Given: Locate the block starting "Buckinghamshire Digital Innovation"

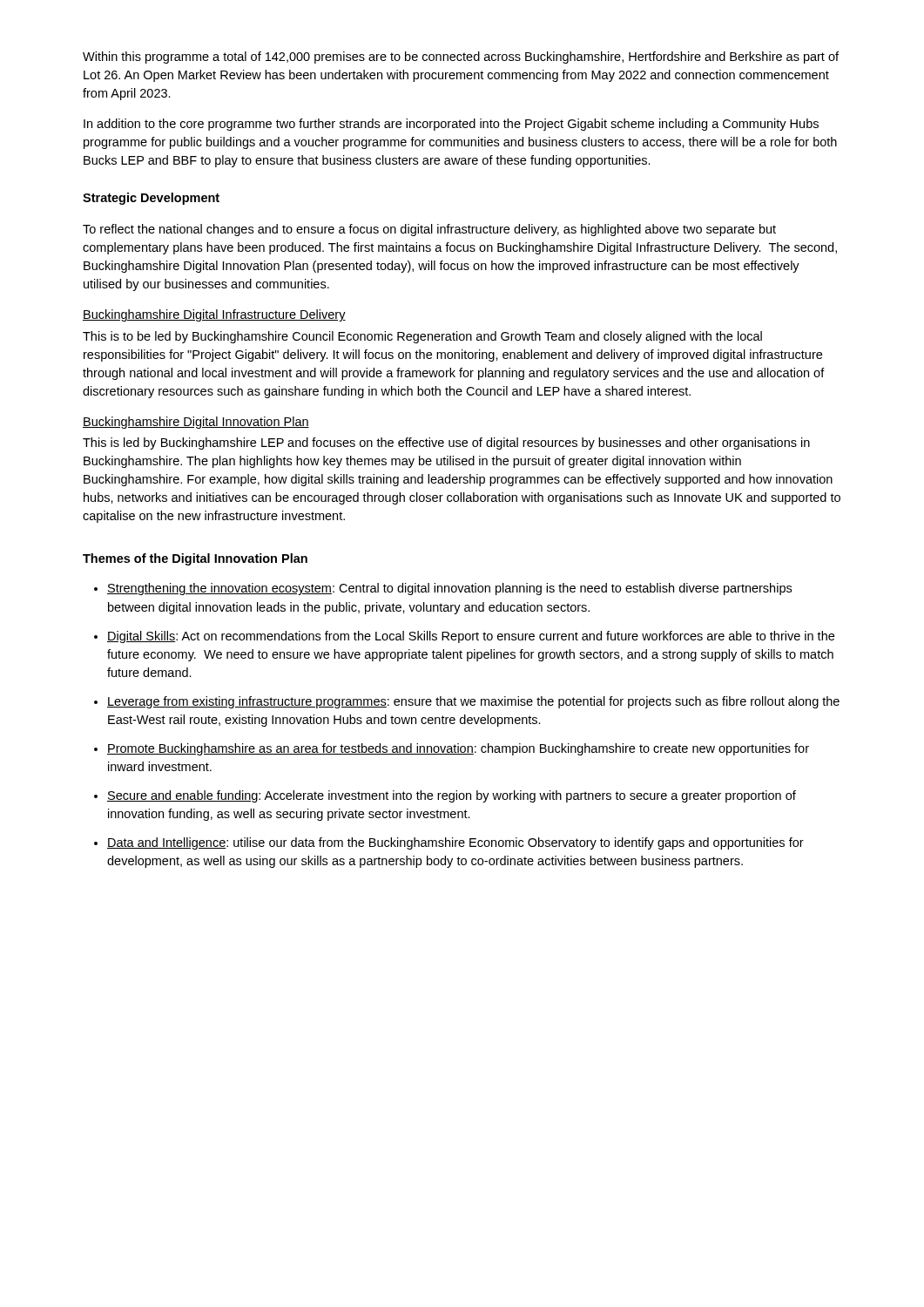Looking at the screenshot, I should [x=196, y=423].
